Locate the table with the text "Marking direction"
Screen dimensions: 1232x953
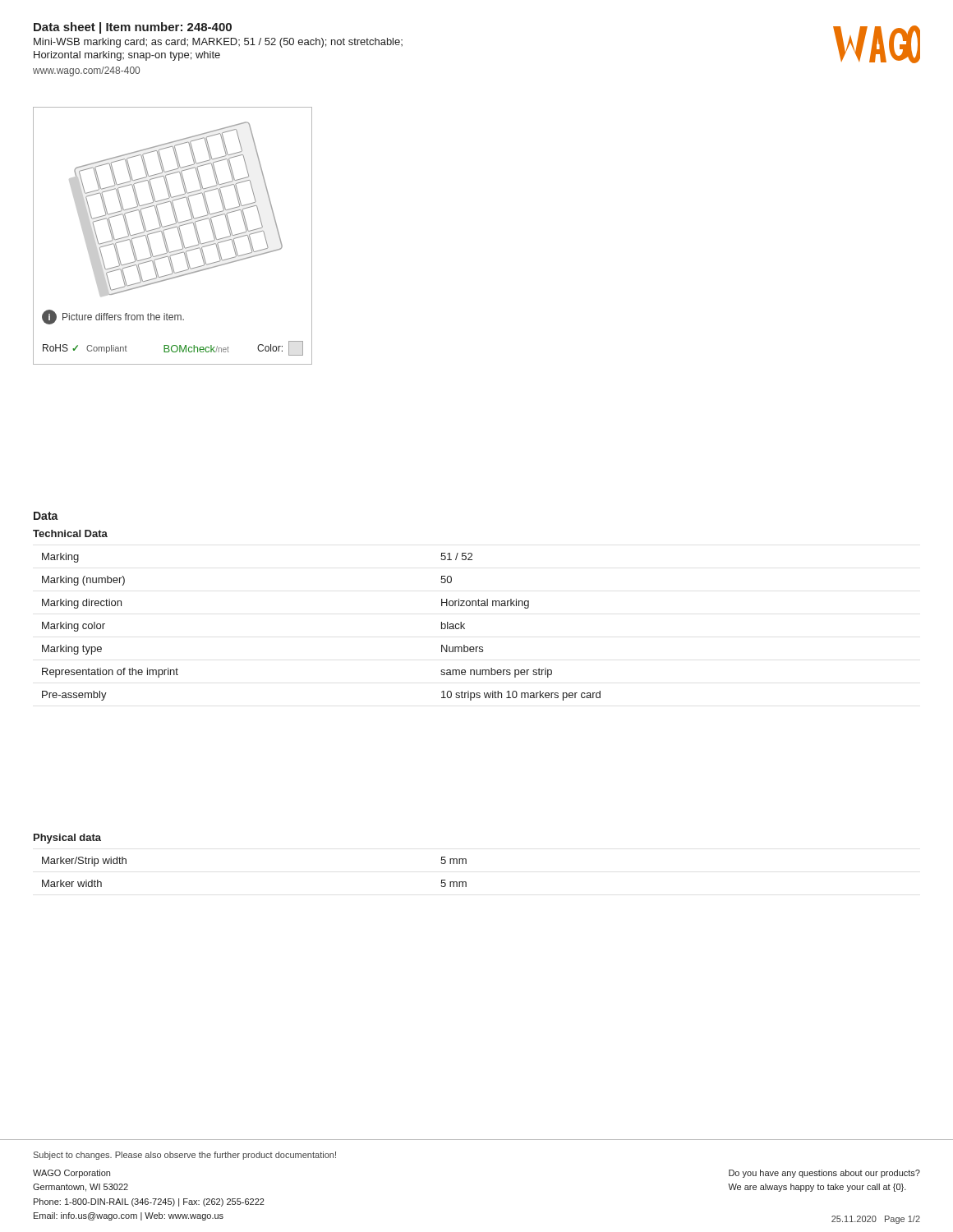coord(476,625)
